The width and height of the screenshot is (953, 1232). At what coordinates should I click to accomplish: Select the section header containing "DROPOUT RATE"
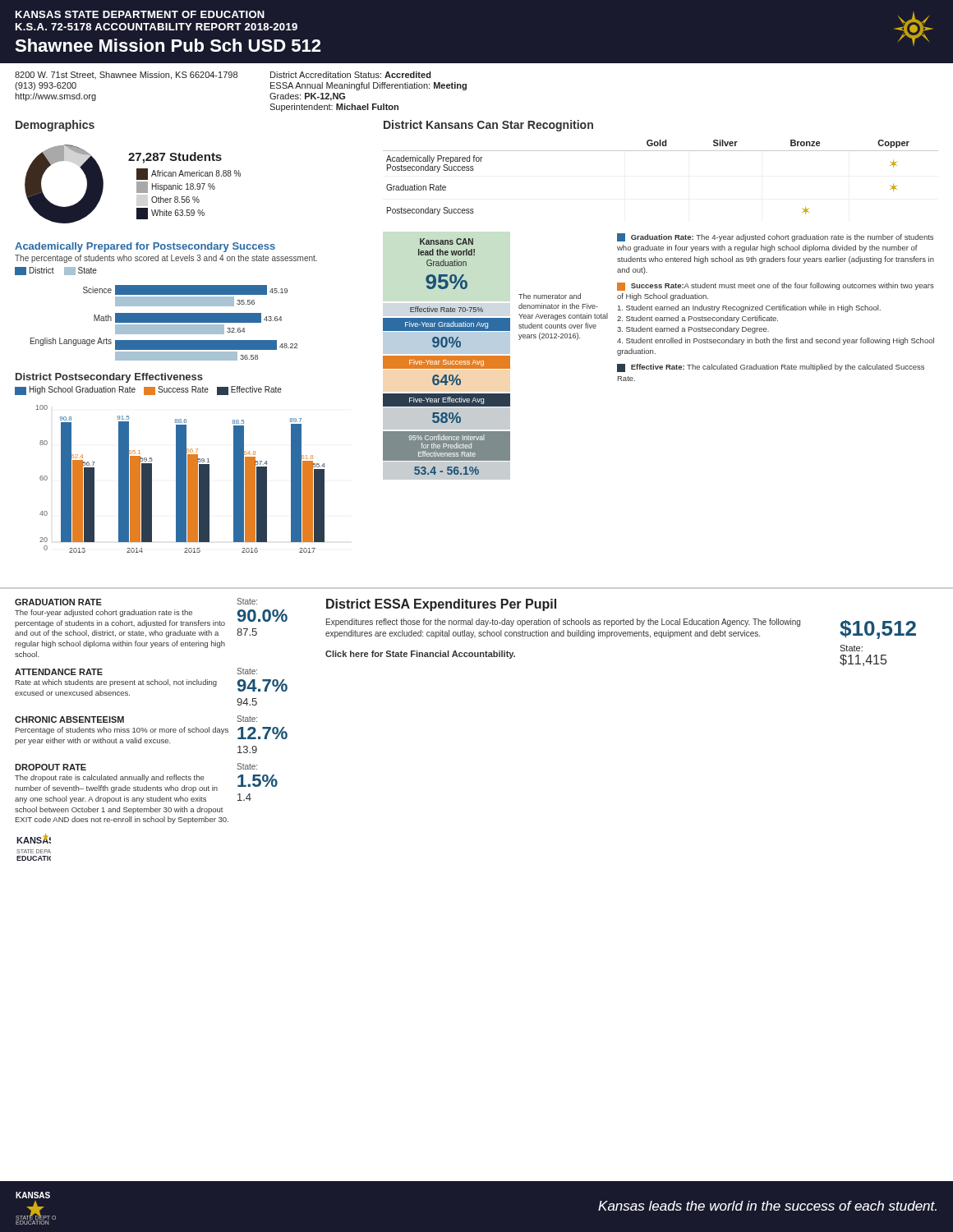pyautogui.click(x=51, y=767)
